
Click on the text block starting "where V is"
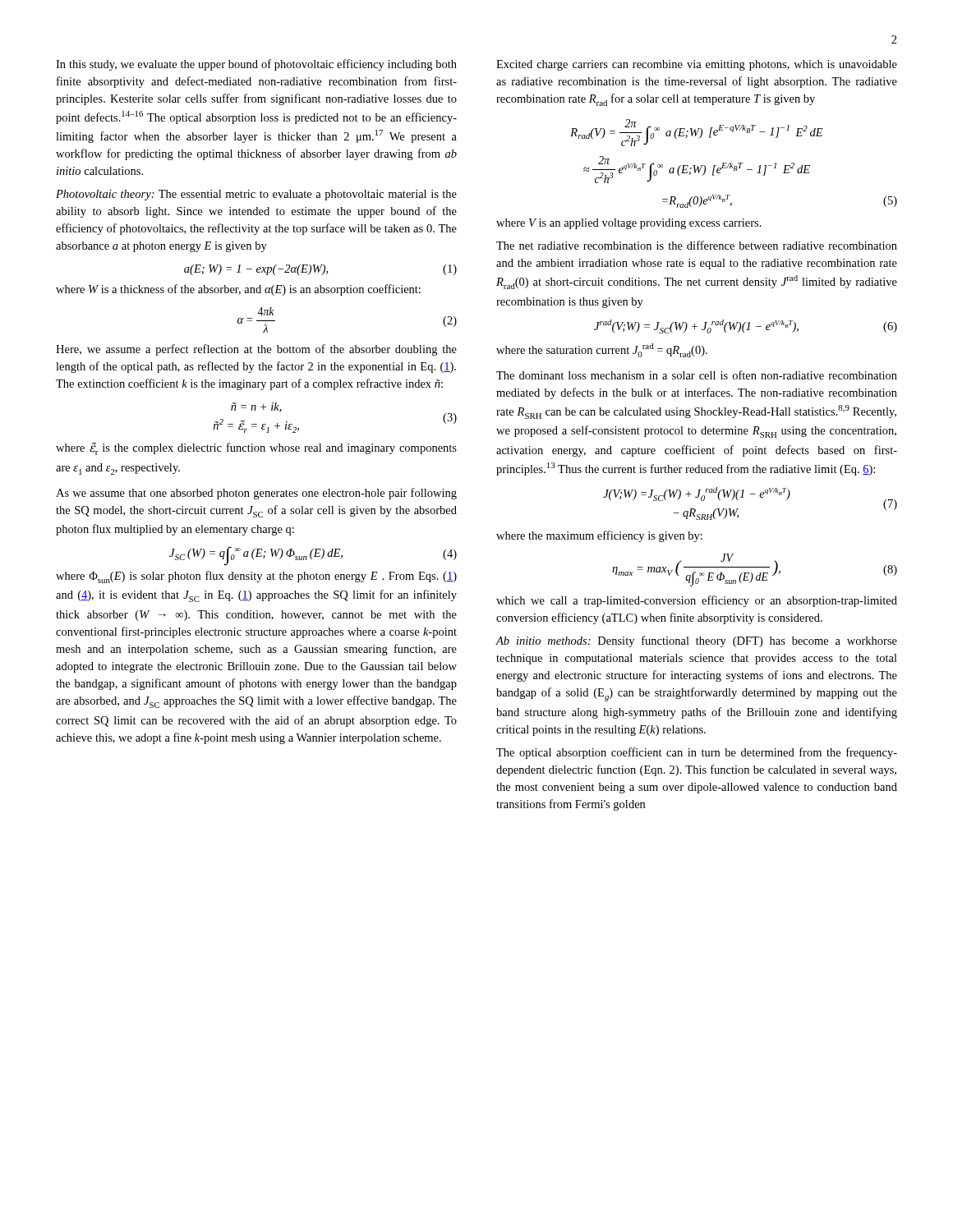pyautogui.click(x=697, y=223)
